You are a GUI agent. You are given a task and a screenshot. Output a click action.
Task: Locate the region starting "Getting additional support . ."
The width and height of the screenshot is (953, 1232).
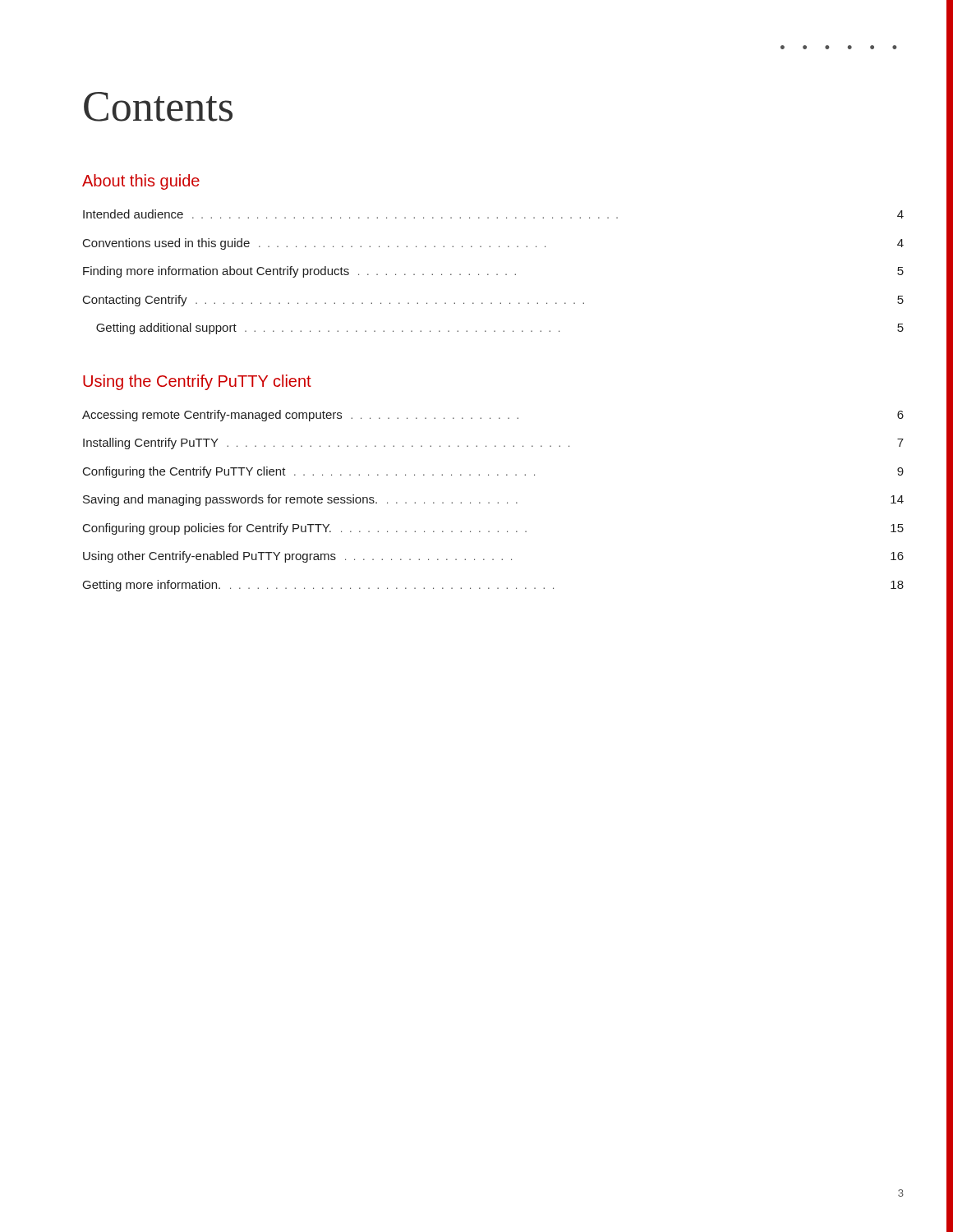click(x=493, y=328)
